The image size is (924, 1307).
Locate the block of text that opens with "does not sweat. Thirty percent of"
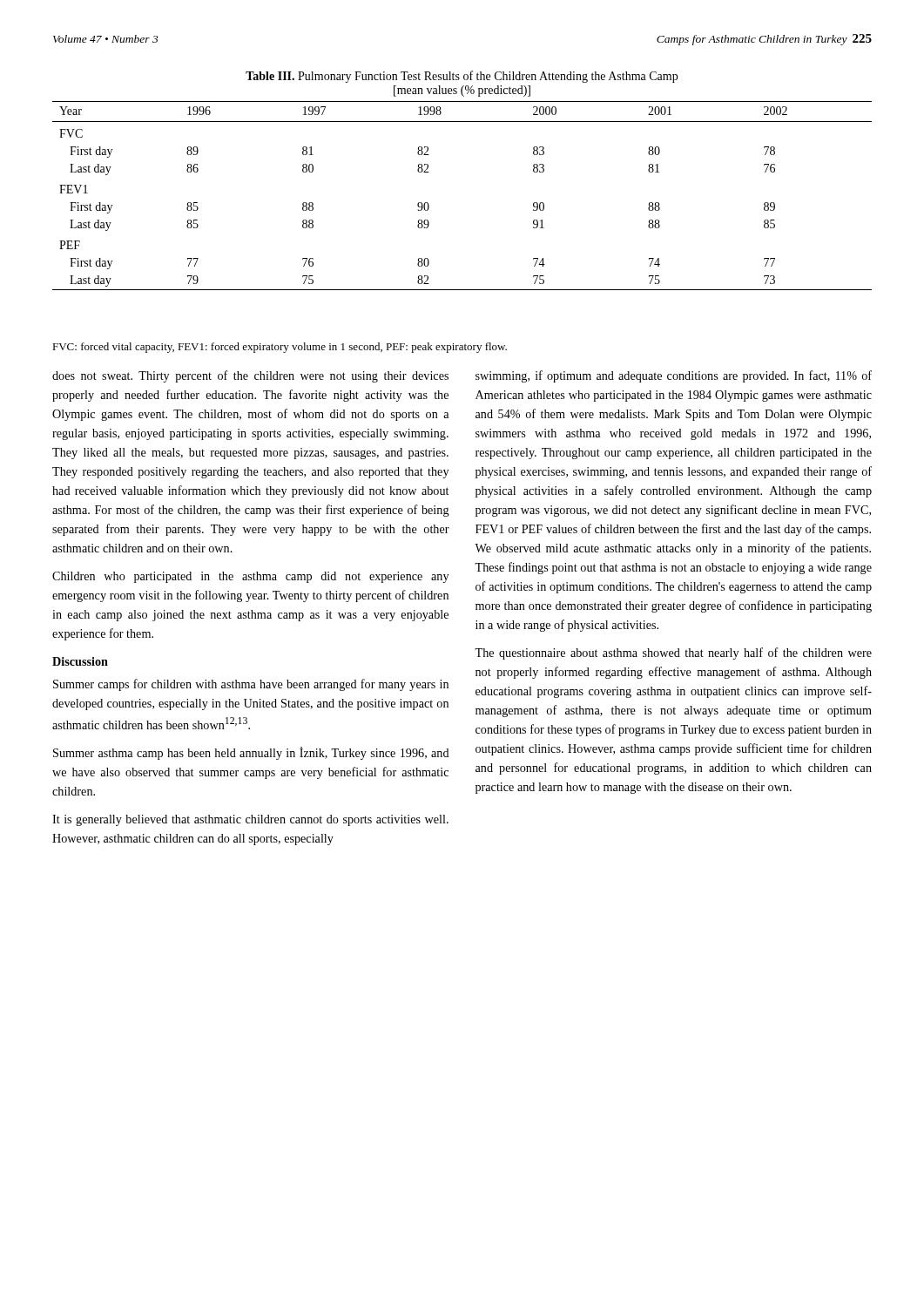(251, 462)
